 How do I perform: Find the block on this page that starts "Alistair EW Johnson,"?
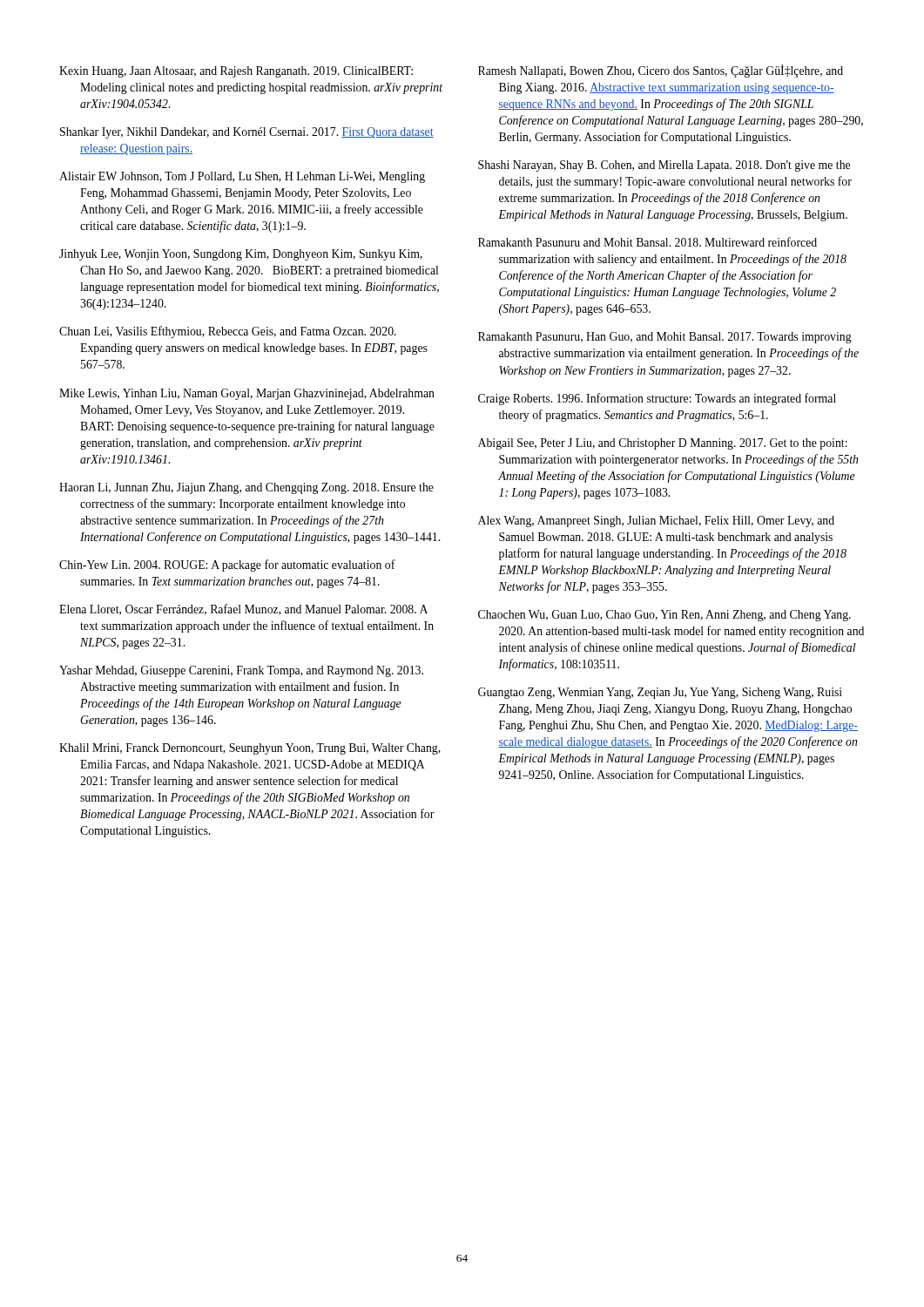pos(242,201)
